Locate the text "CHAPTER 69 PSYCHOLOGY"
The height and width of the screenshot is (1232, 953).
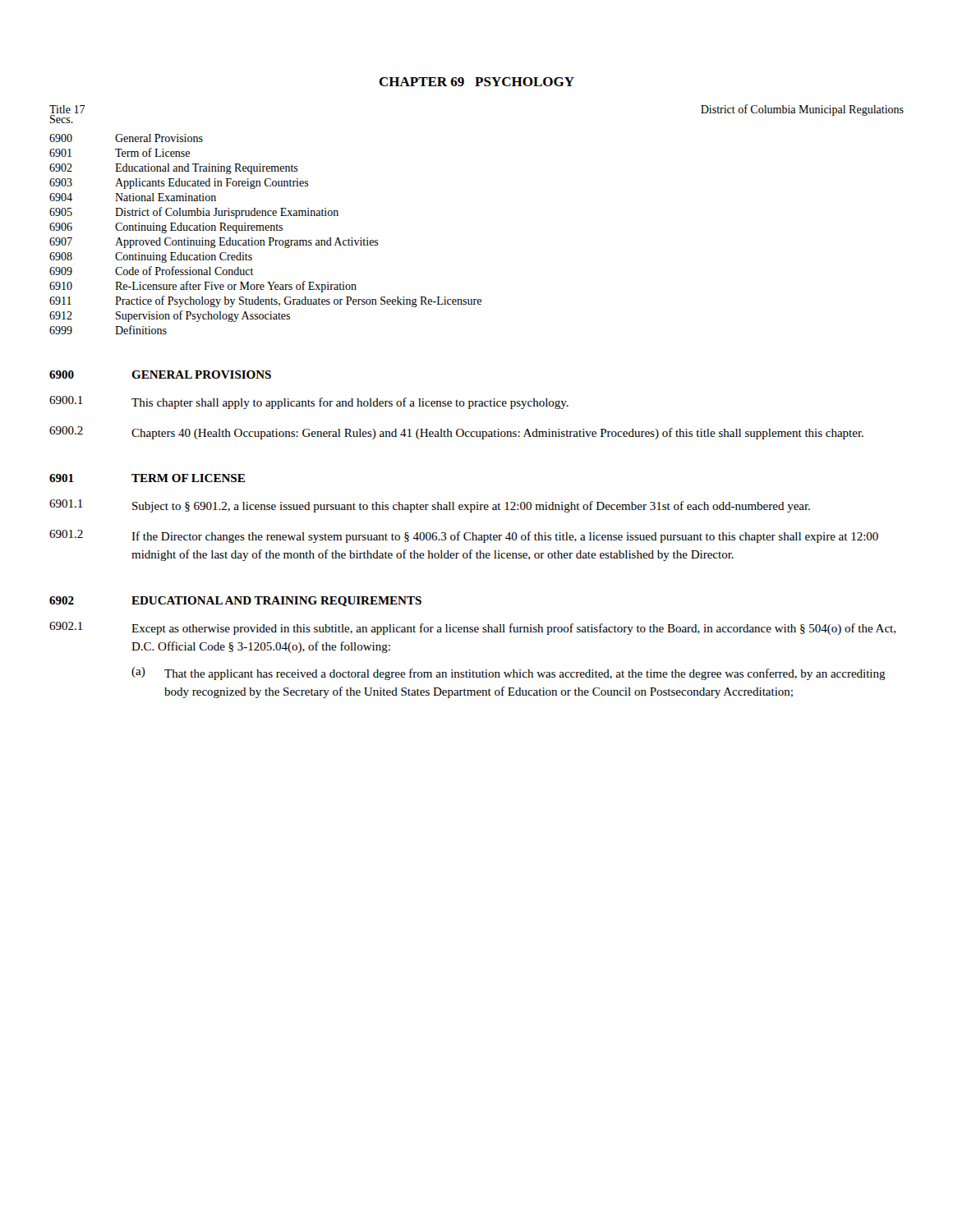click(x=476, y=82)
